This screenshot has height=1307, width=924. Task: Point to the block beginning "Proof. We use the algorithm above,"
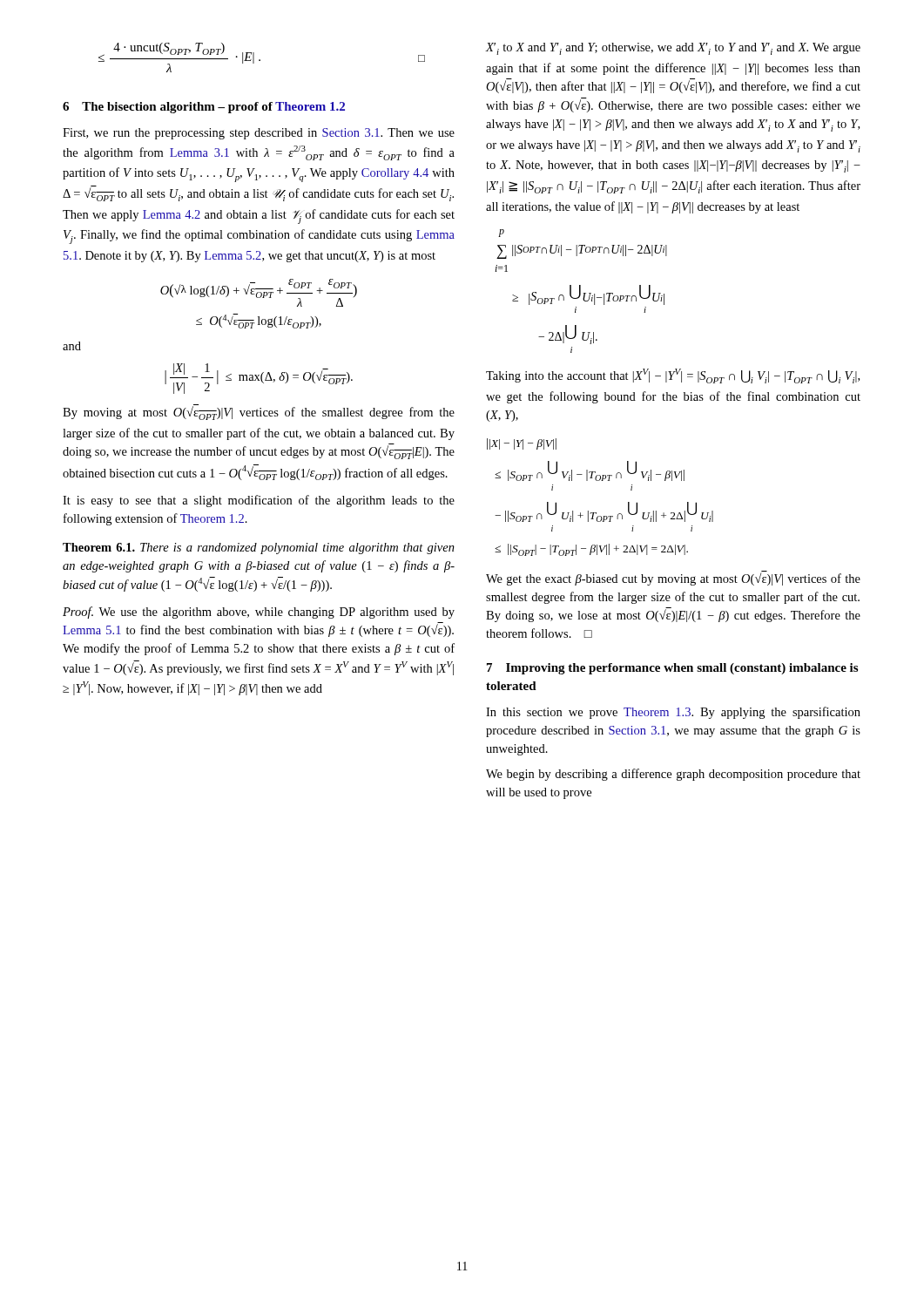(x=259, y=650)
